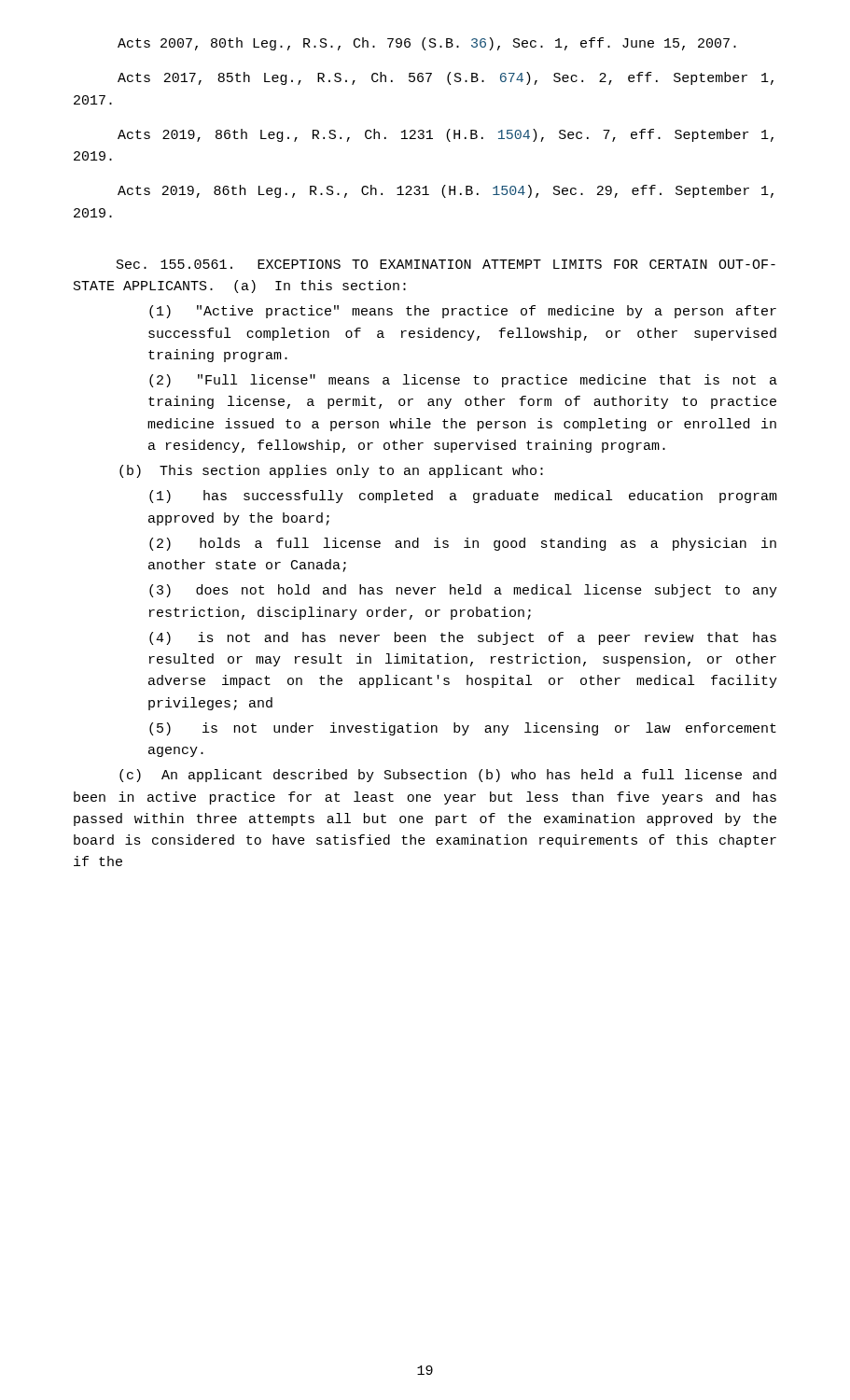Select the text starting "Sec. 155.0561. EXCEPTIONS TO EXAMINATION"
This screenshot has width=850, height=1400.
[x=425, y=276]
